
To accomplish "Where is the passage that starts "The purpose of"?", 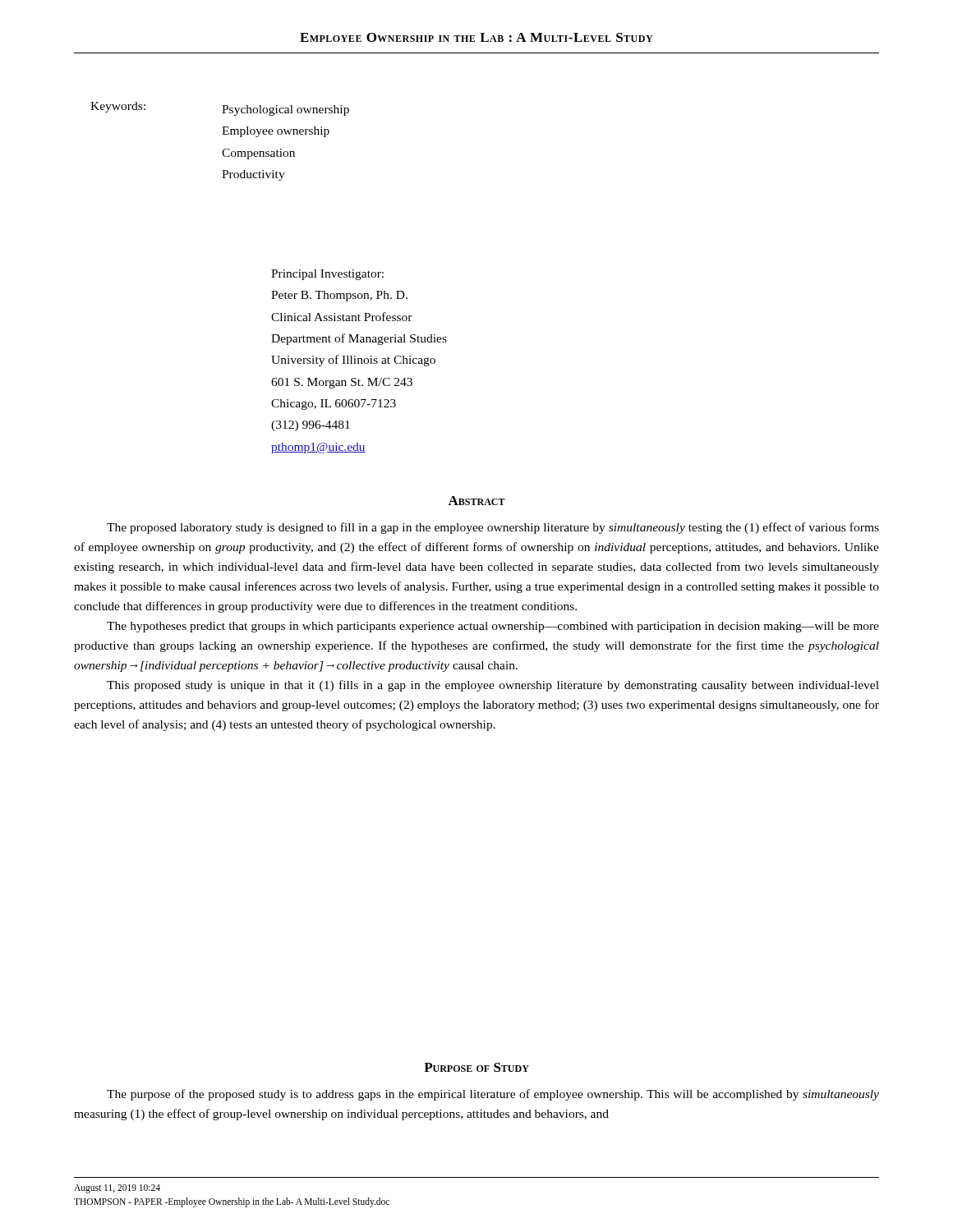I will [476, 1104].
